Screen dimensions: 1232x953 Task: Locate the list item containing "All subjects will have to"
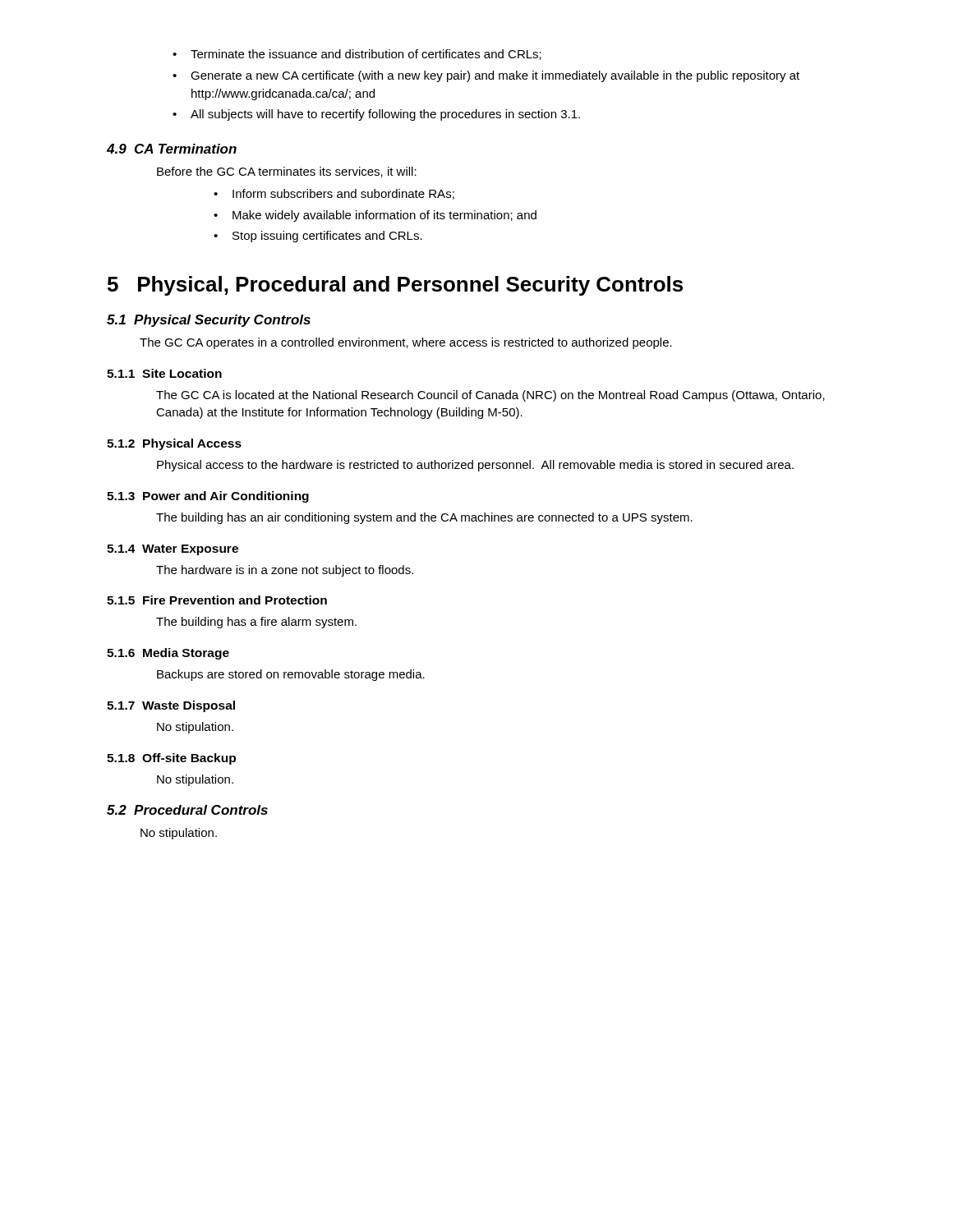point(509,114)
